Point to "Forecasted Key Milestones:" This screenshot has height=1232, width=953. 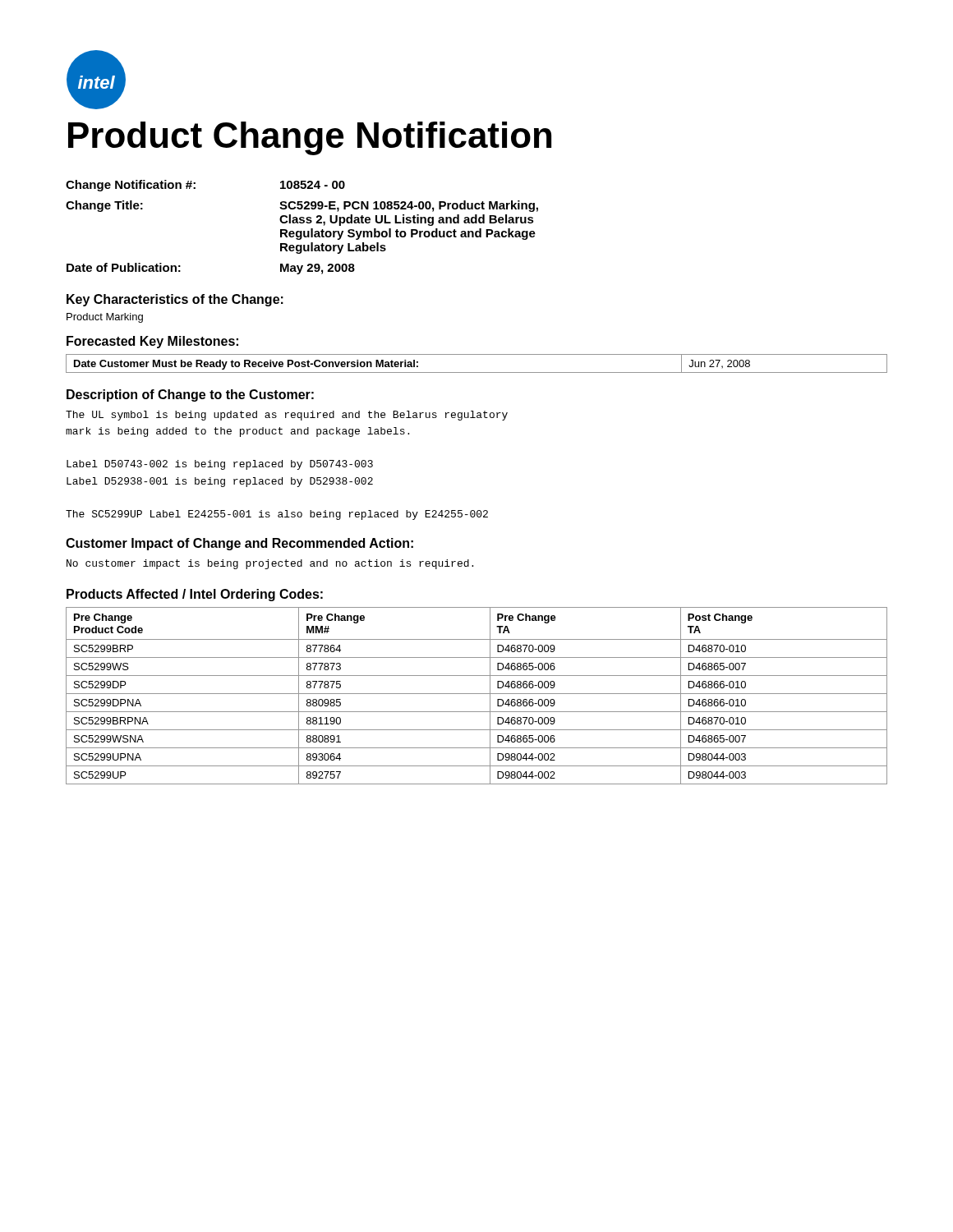[x=153, y=341]
